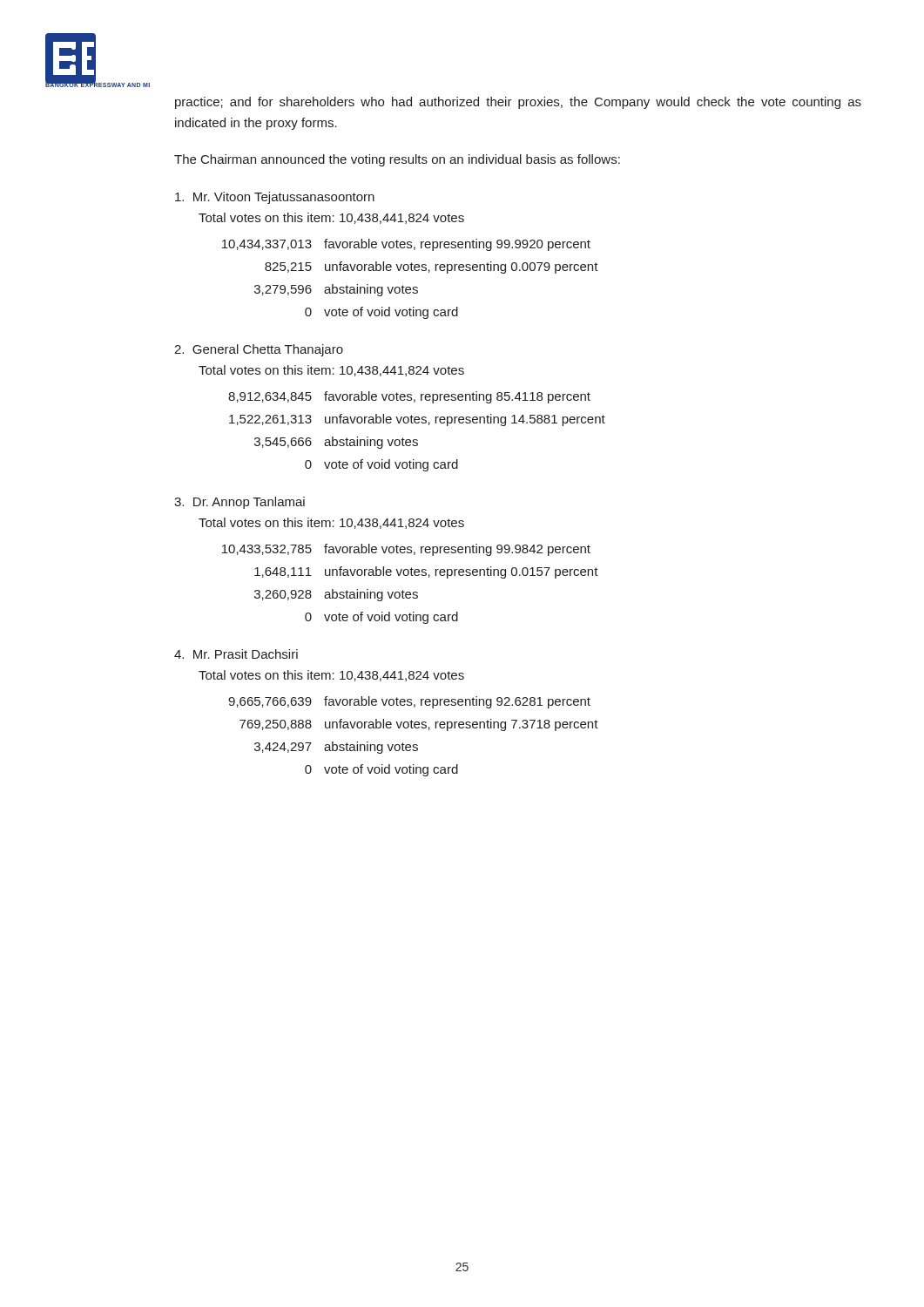Select the element starting "practice; and for"
924x1307 pixels.
[x=518, y=112]
